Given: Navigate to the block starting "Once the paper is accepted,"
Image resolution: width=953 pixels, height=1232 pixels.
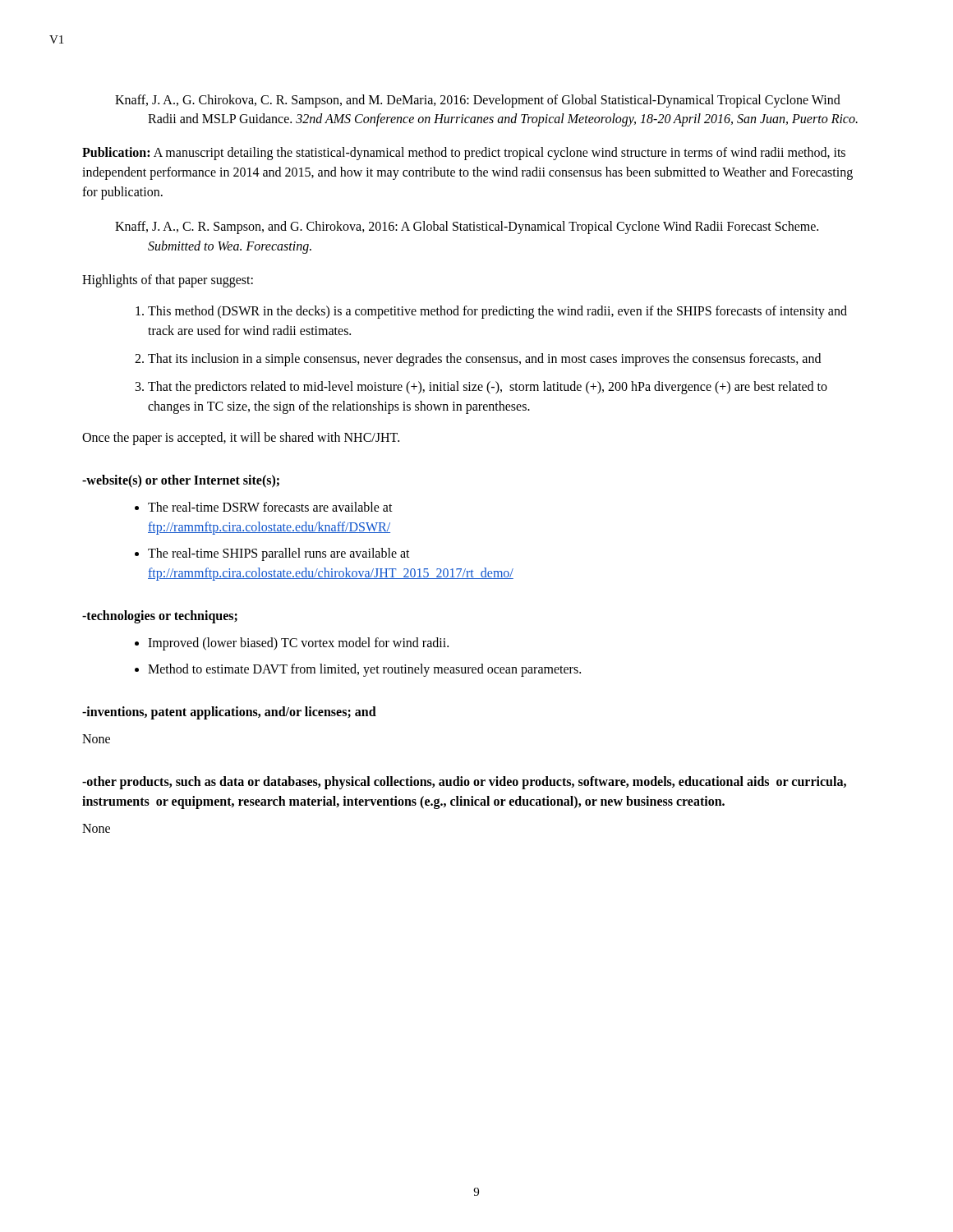Looking at the screenshot, I should click(x=241, y=437).
